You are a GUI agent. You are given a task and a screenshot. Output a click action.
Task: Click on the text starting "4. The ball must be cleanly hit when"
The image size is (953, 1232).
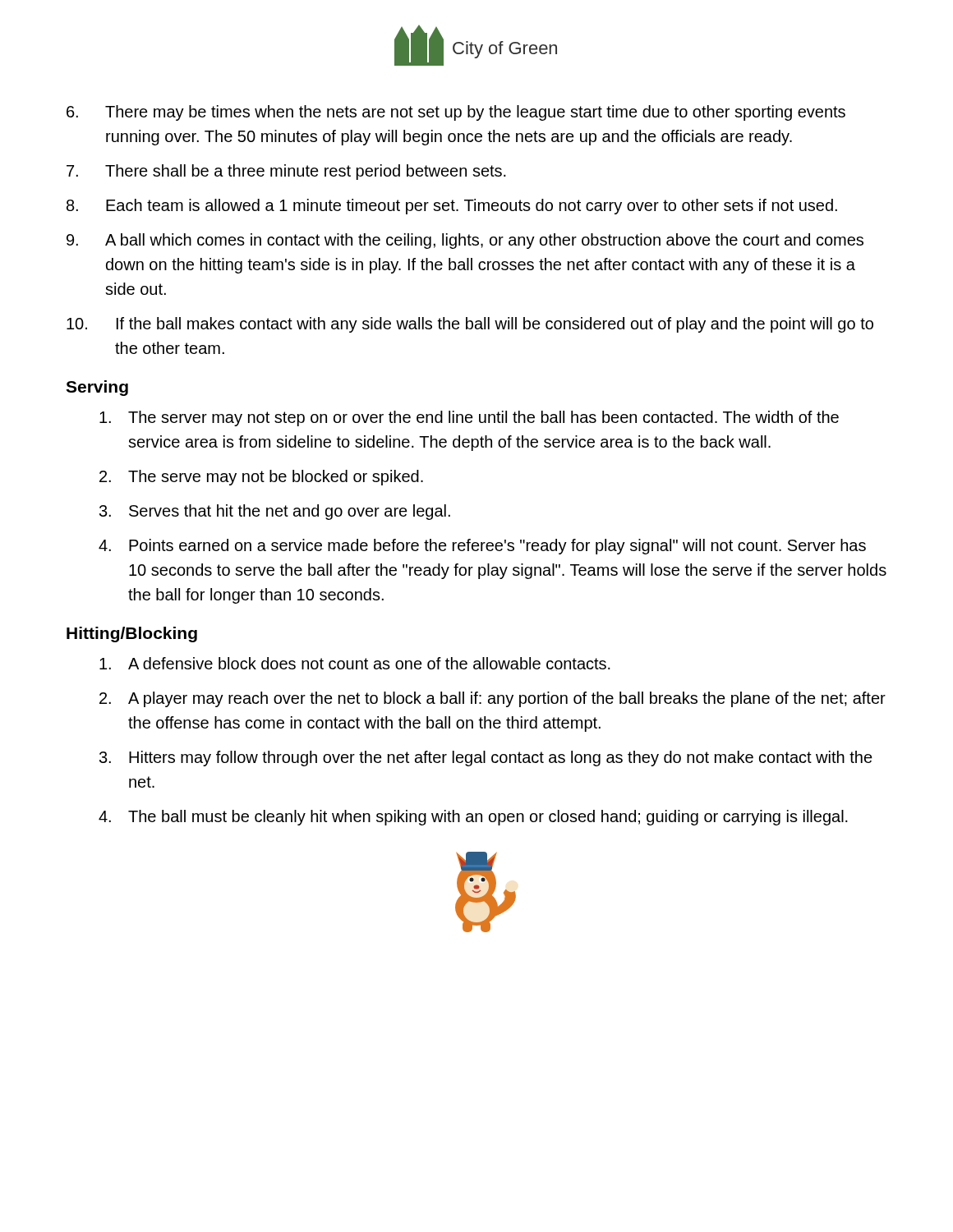493,816
